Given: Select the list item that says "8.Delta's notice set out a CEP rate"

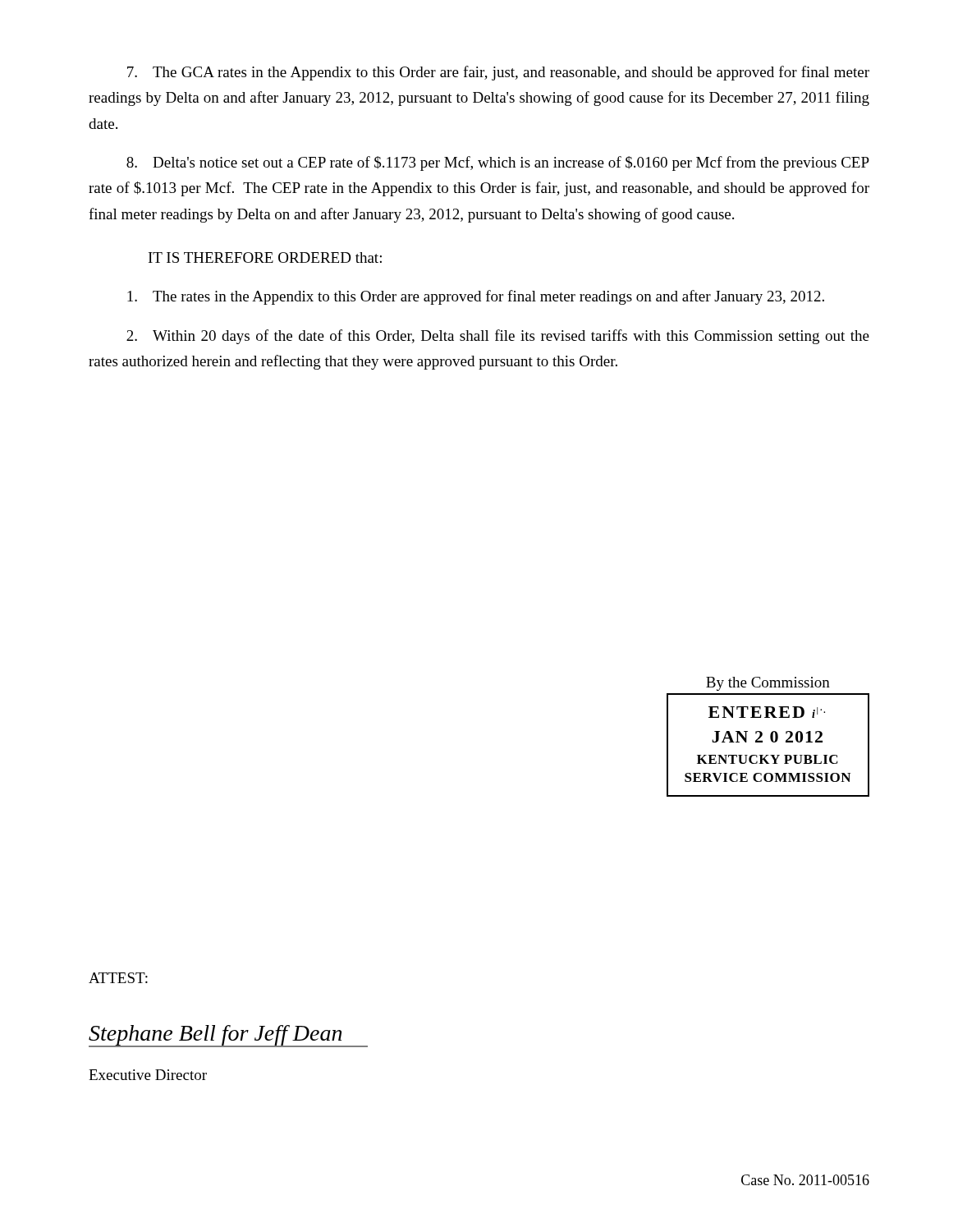Looking at the screenshot, I should [479, 186].
